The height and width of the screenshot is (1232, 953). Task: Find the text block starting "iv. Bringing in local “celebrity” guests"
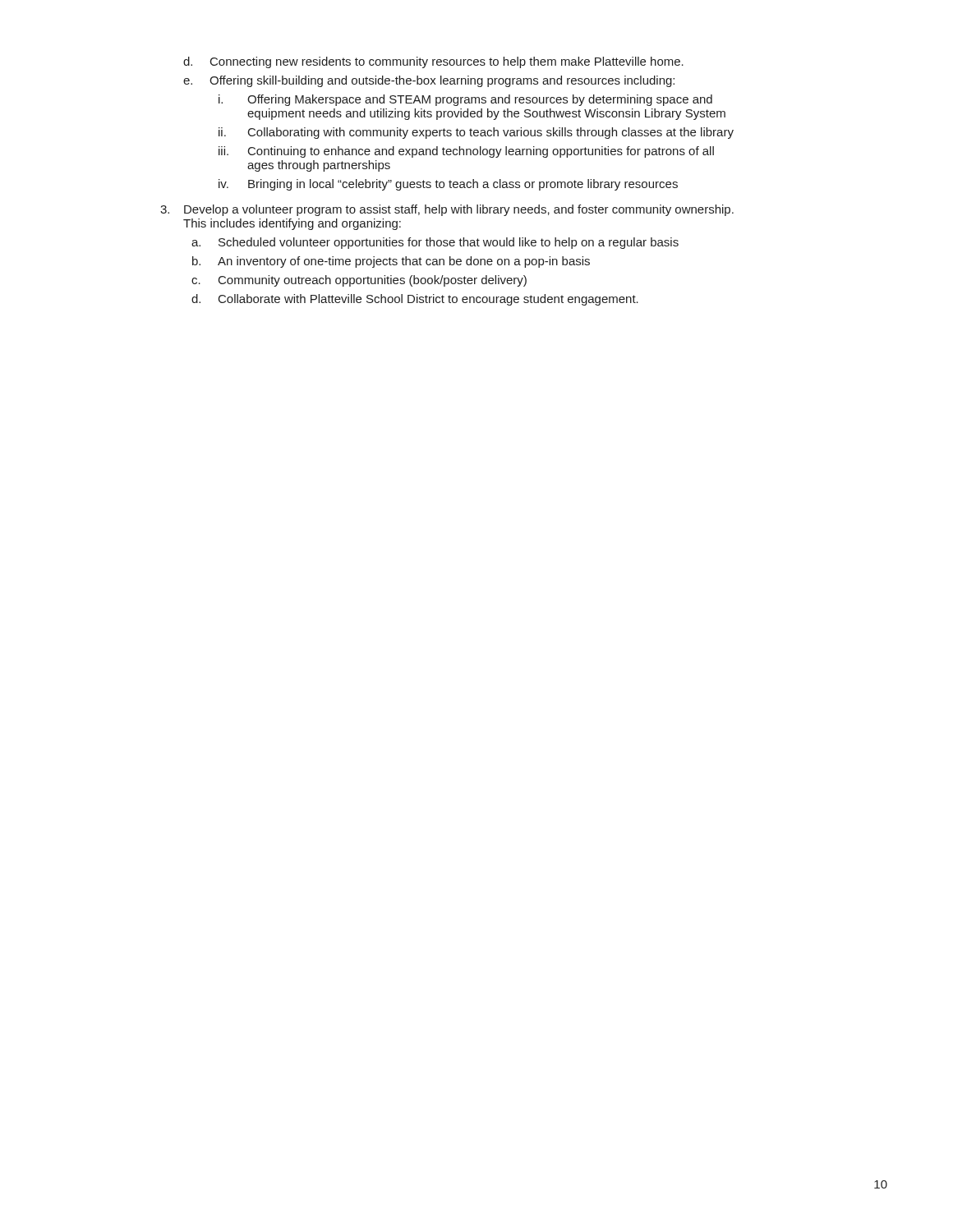pyautogui.click(x=476, y=184)
